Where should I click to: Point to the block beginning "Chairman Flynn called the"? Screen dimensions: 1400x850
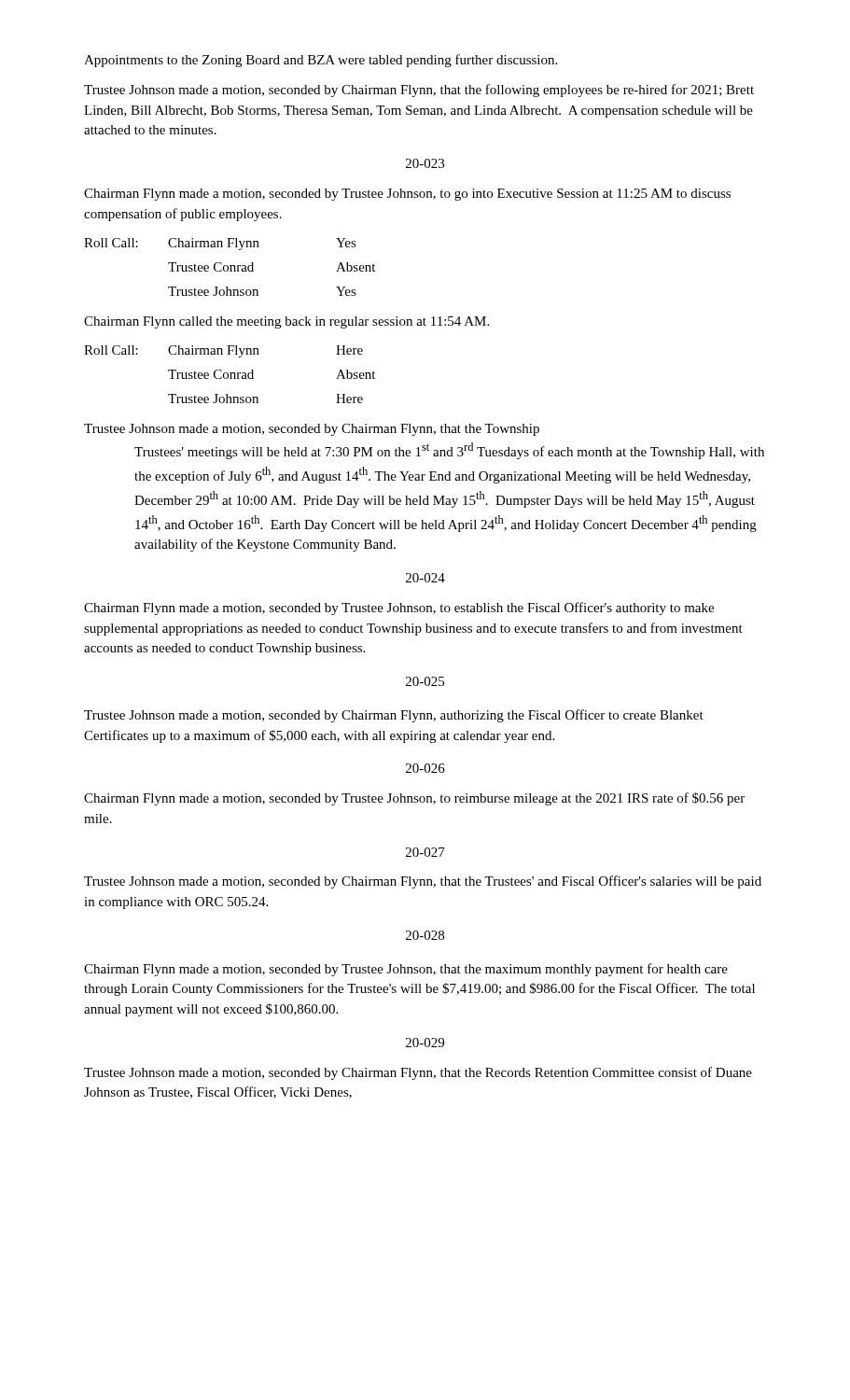[287, 321]
